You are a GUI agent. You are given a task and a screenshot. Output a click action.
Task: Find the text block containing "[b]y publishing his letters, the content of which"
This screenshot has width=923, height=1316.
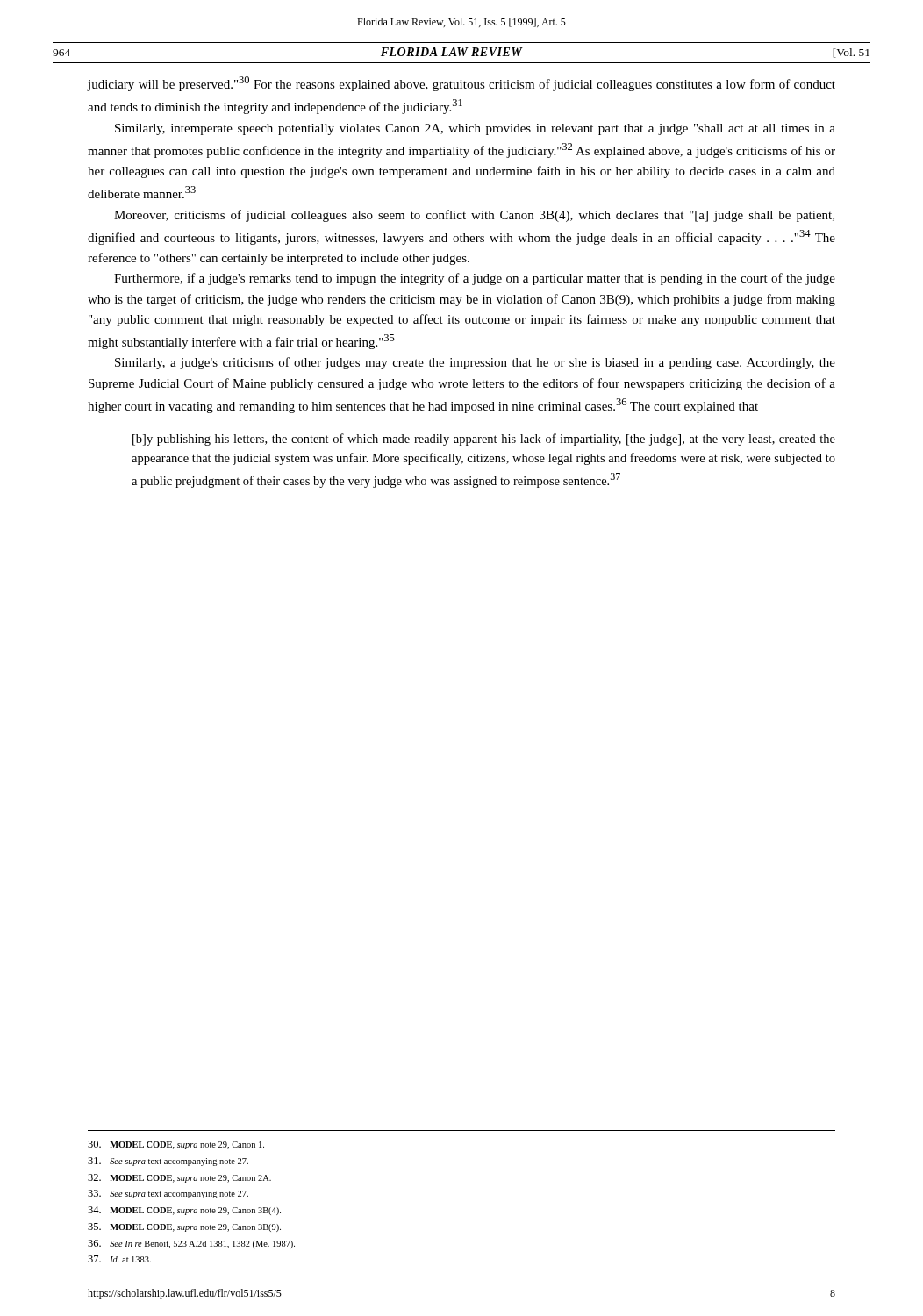pyautogui.click(x=483, y=460)
